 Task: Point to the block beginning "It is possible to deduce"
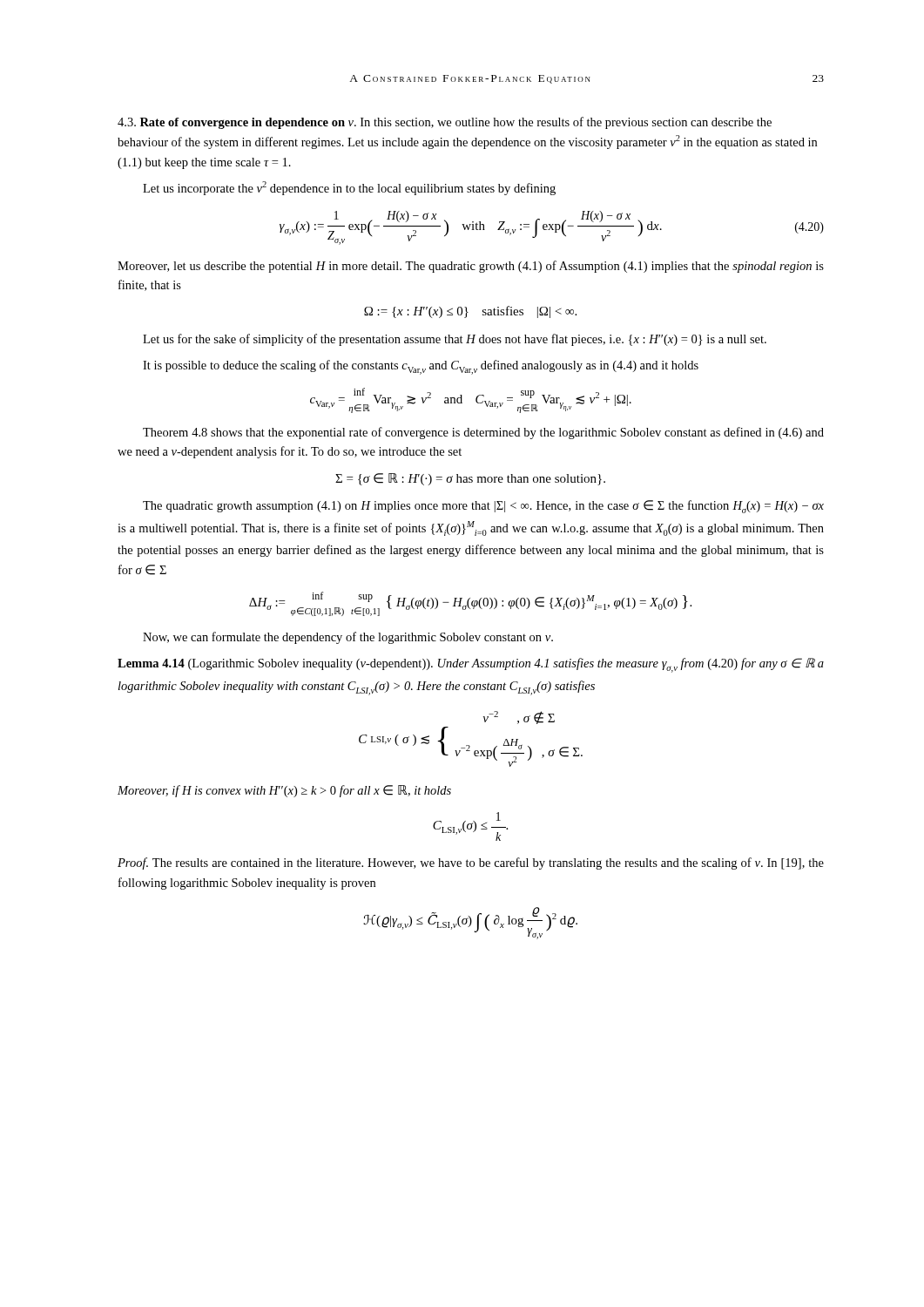coord(421,366)
